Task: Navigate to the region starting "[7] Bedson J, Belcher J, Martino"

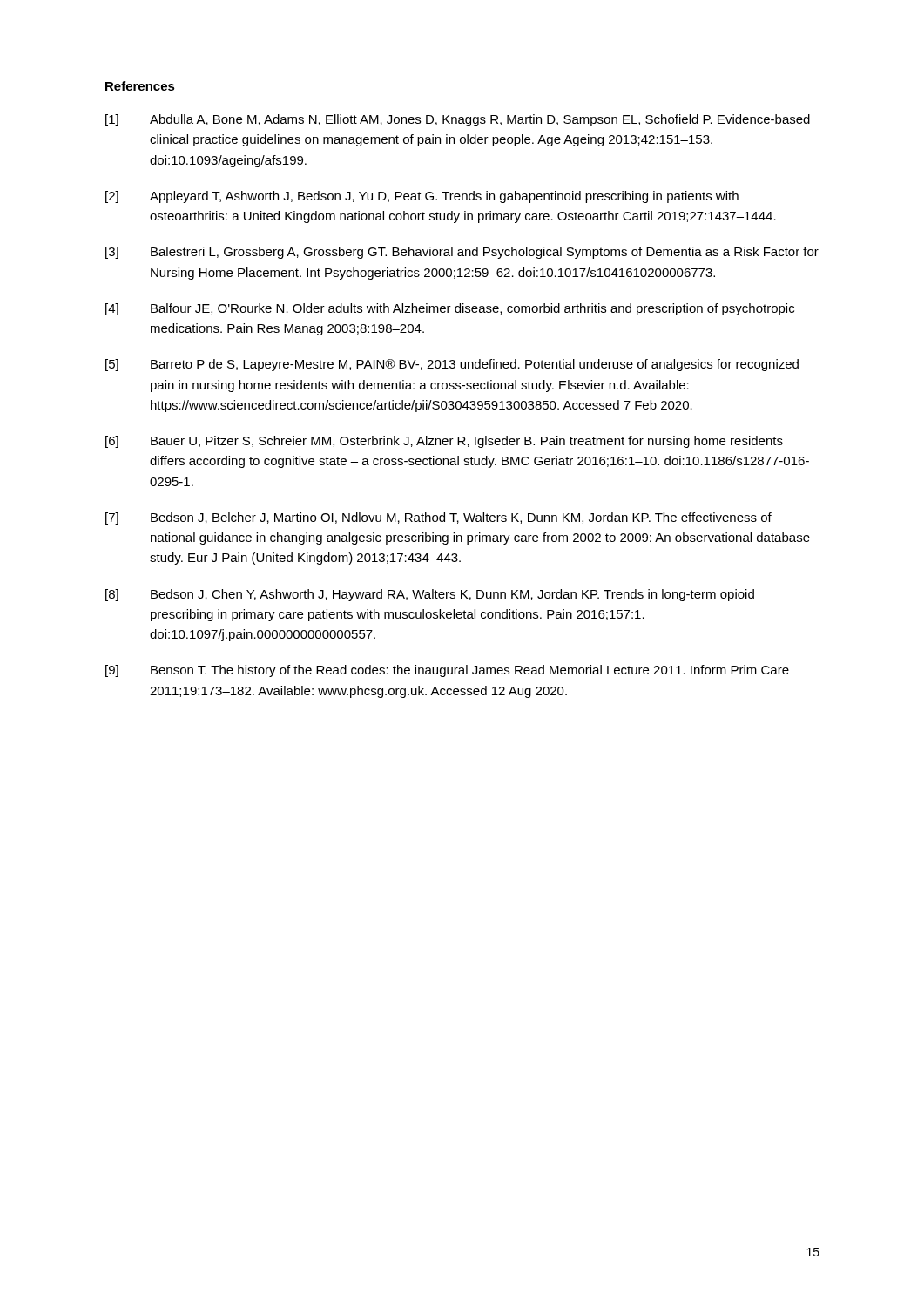Action: (462, 537)
